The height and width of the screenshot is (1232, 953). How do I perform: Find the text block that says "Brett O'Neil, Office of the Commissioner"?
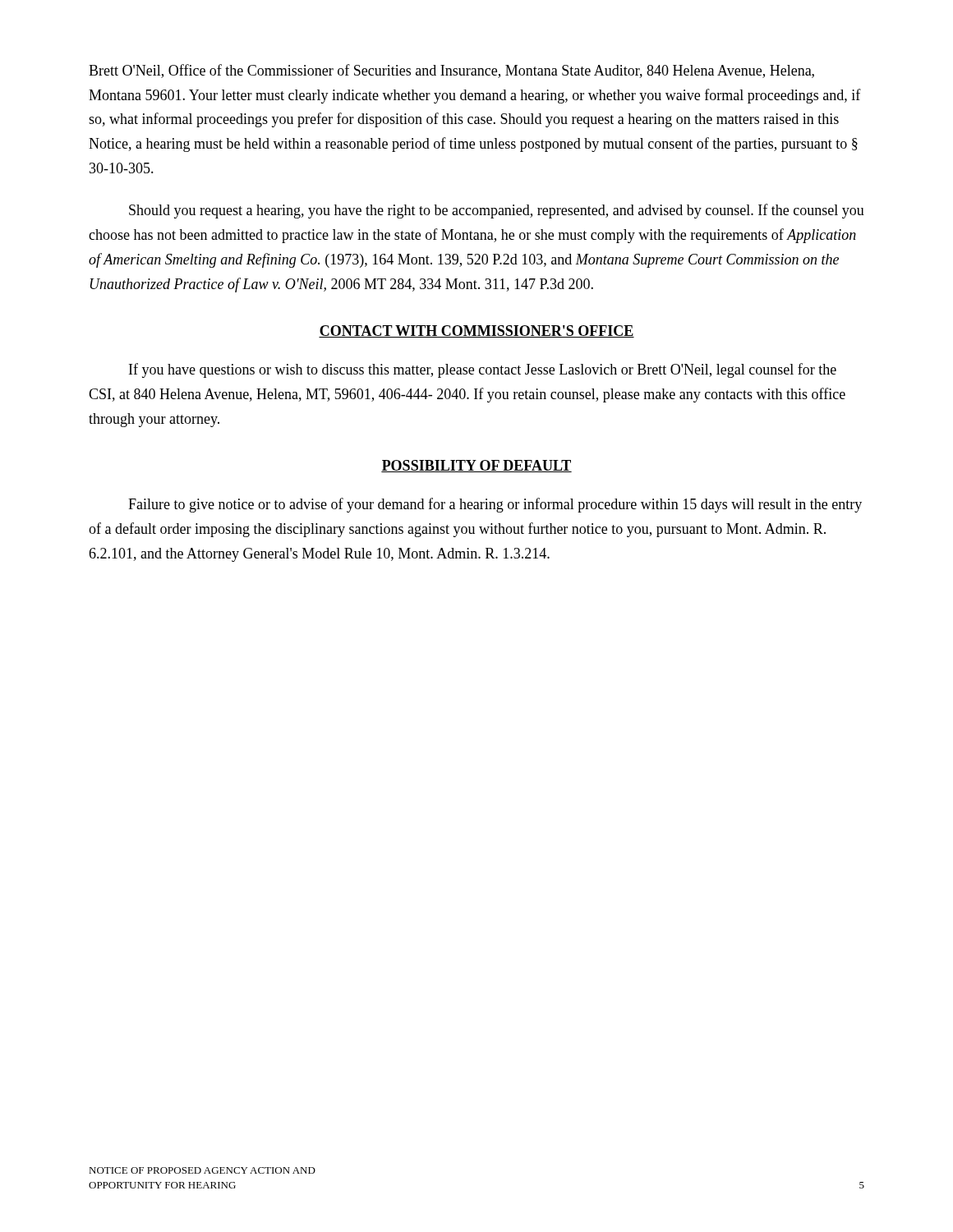[x=475, y=119]
